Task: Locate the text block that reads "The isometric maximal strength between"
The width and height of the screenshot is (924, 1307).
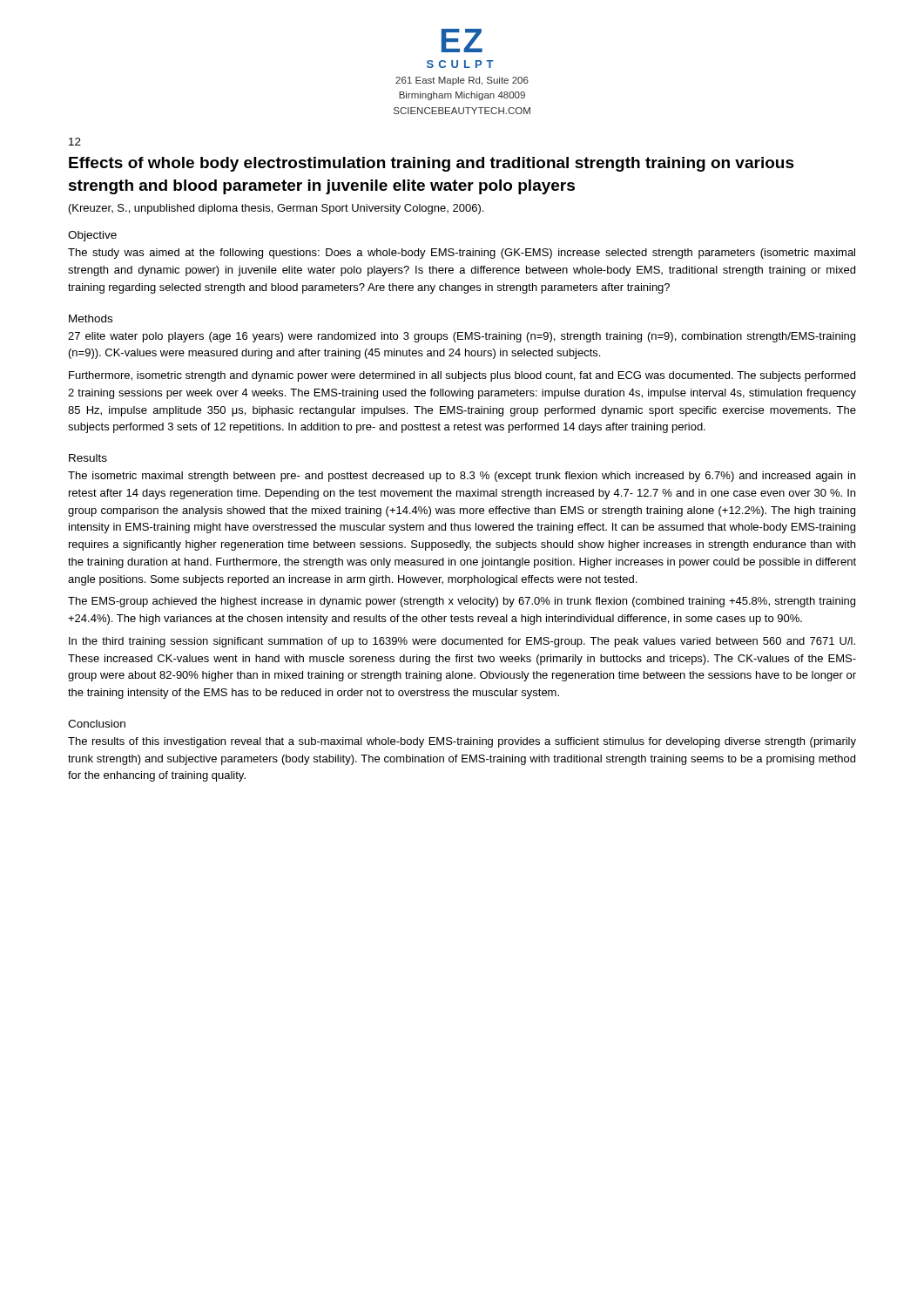Action: pos(462,527)
